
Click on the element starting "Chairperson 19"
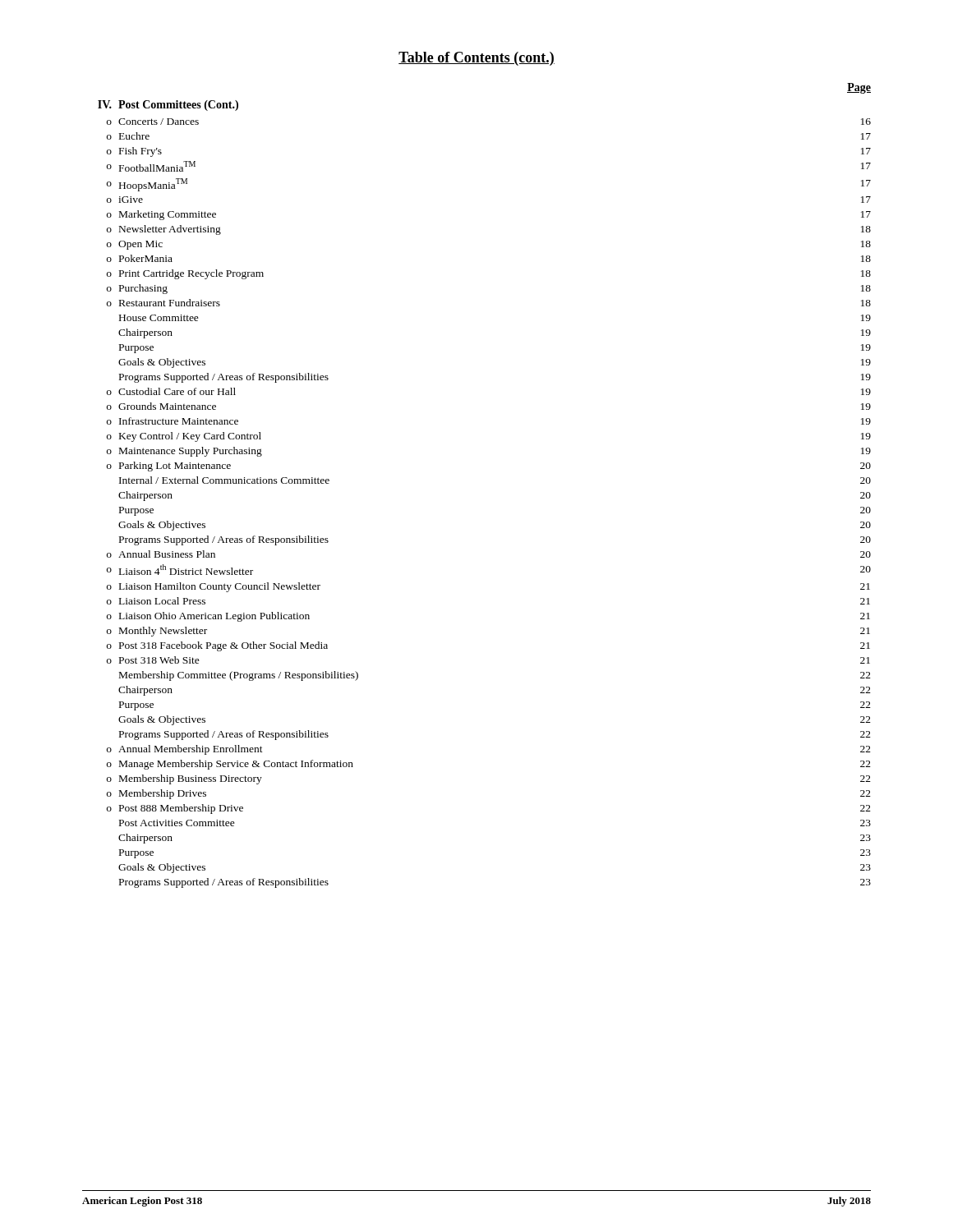pos(144,333)
